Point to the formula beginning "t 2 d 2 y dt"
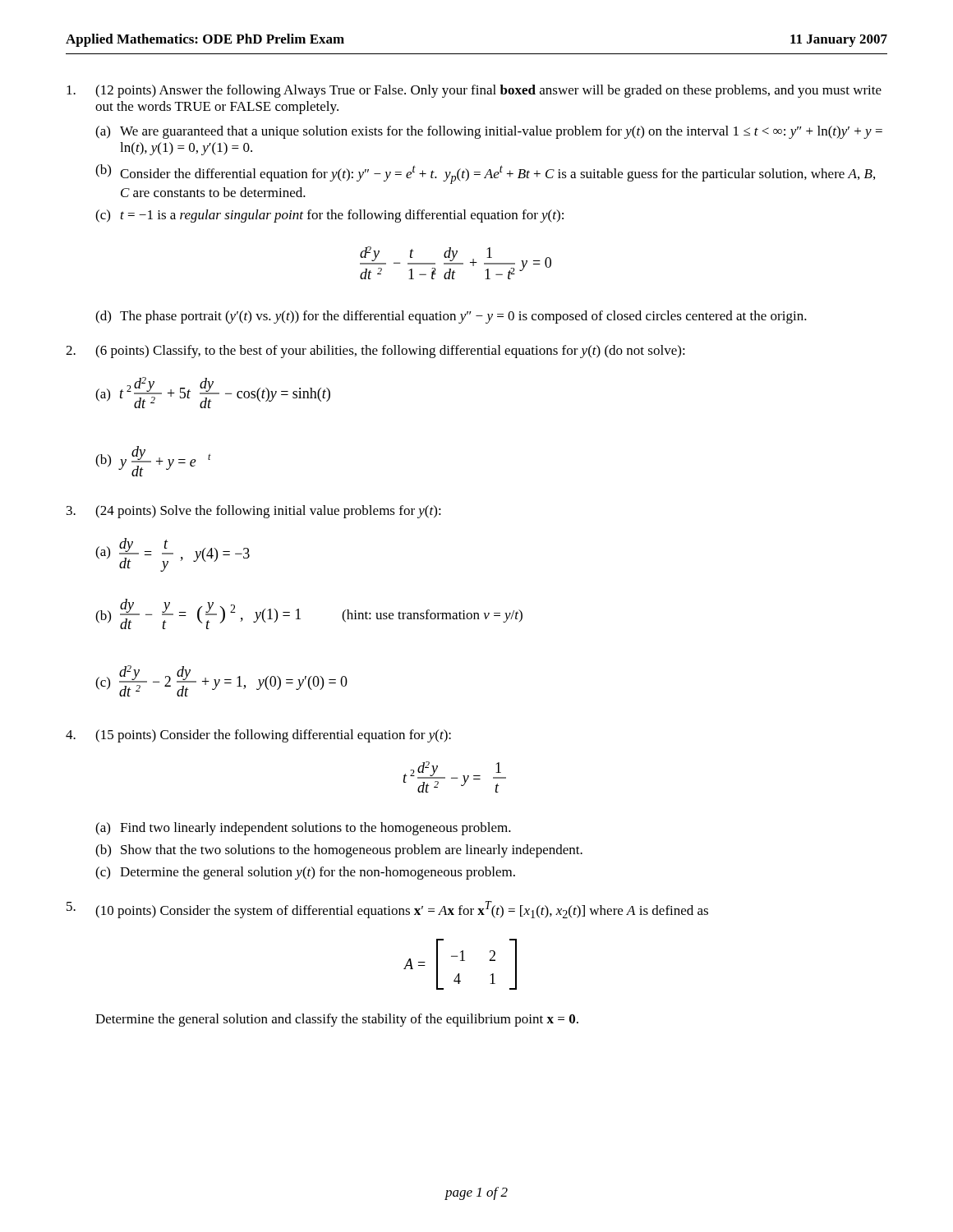This screenshot has height=1232, width=953. 476,779
